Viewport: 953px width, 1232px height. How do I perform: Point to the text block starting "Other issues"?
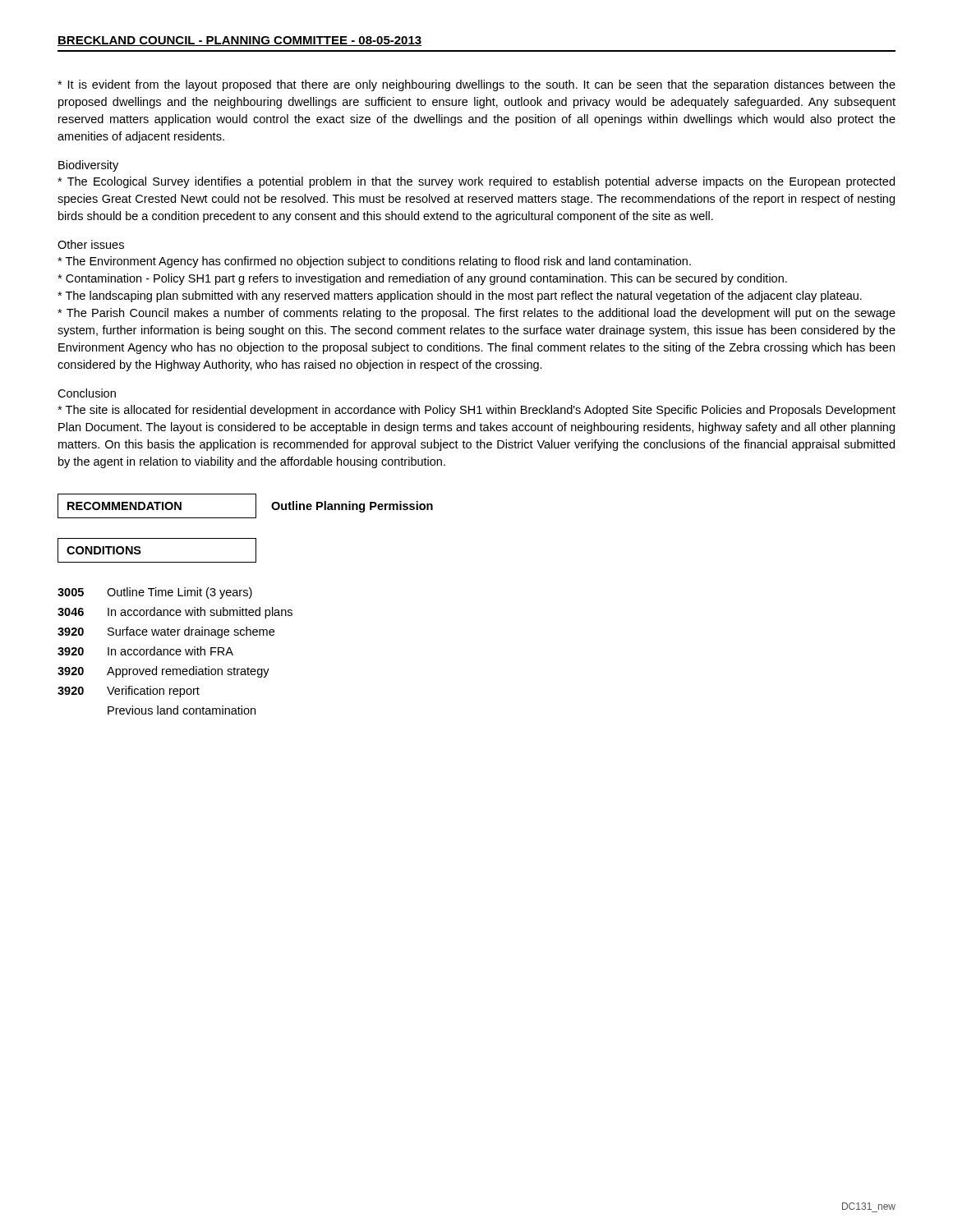pyautogui.click(x=91, y=245)
